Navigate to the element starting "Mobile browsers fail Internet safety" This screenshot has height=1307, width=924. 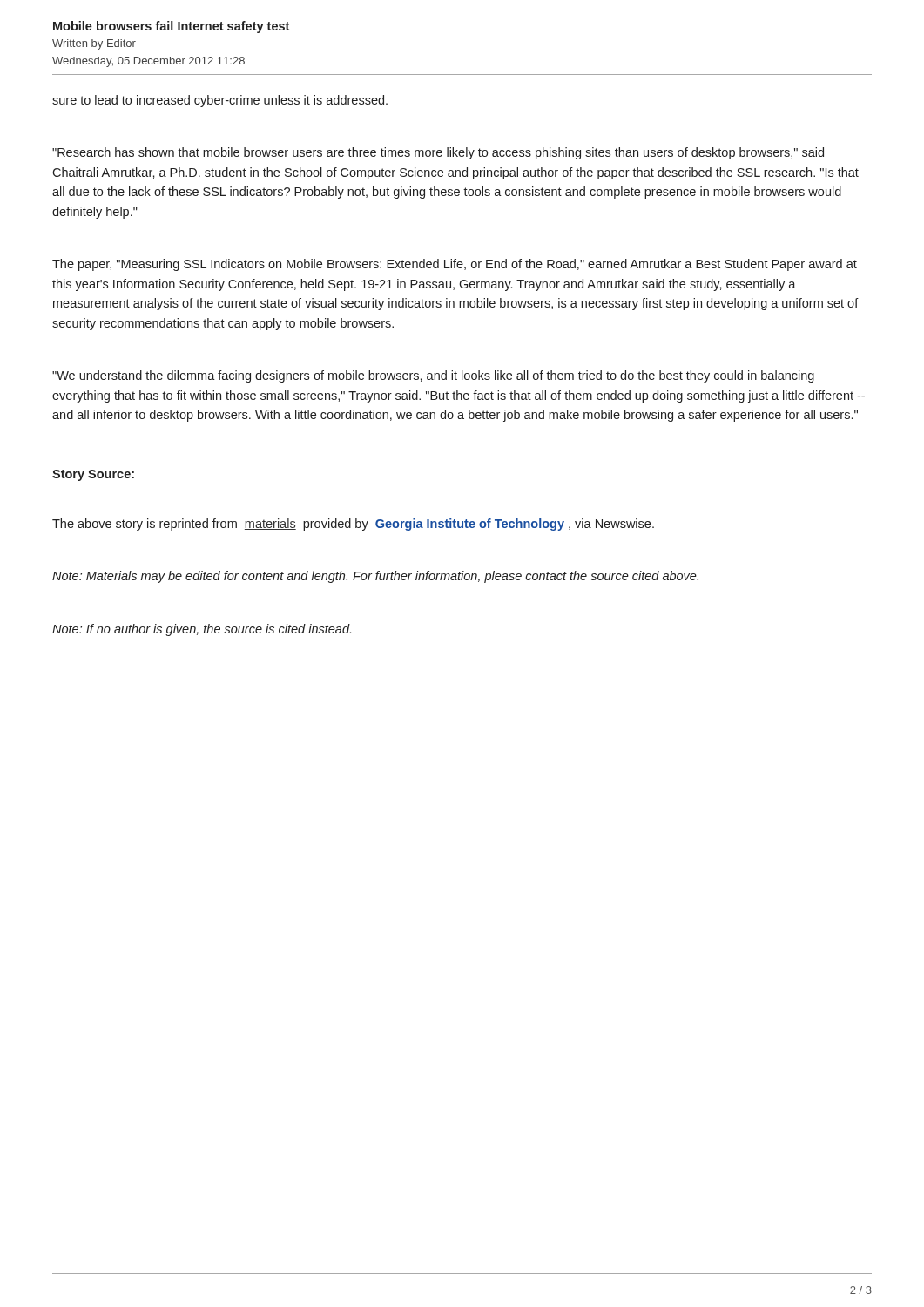coord(171,26)
